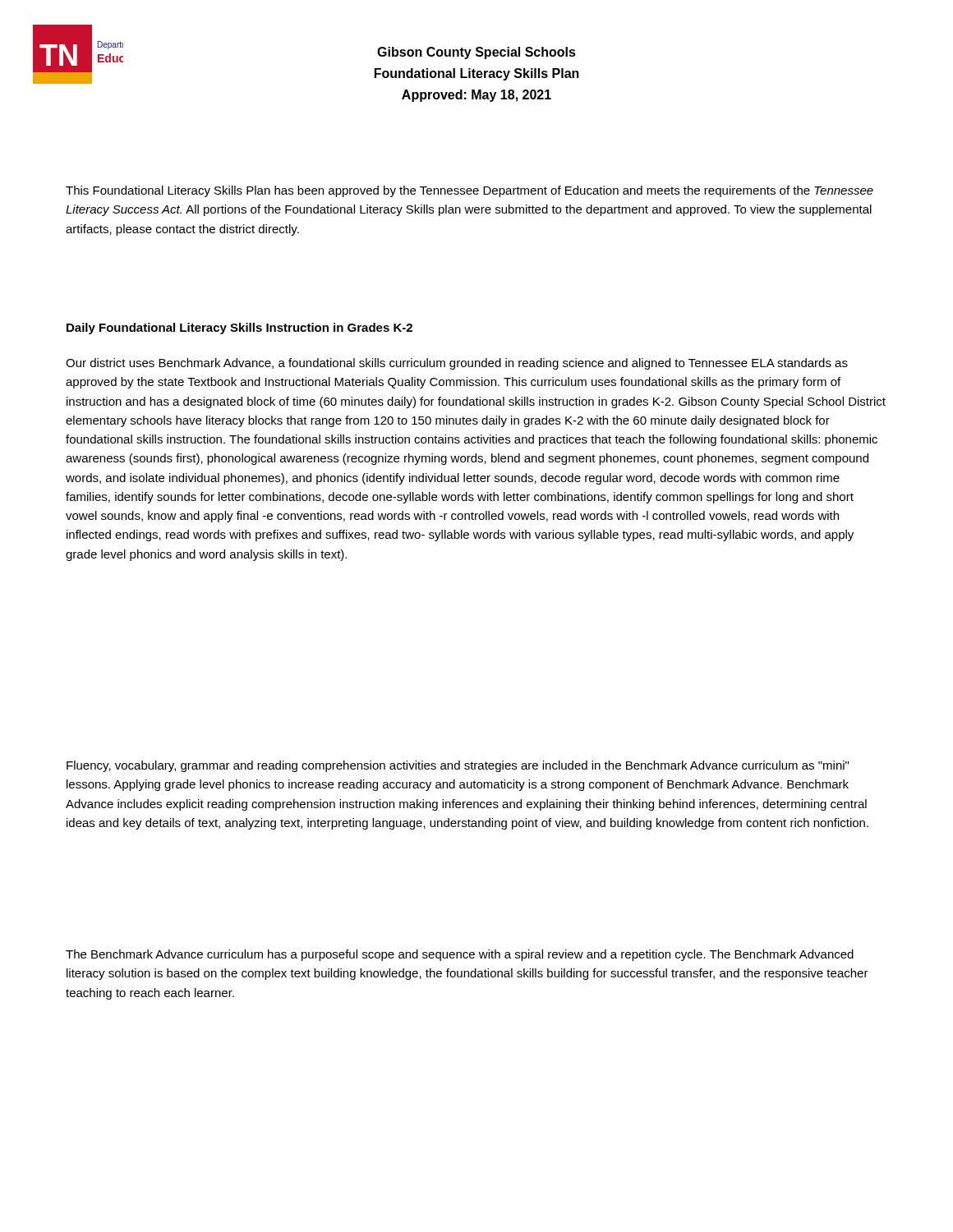Select the element starting "This Foundational Literacy Skills Plan has been approved"
Viewport: 953px width, 1232px height.
(470, 209)
